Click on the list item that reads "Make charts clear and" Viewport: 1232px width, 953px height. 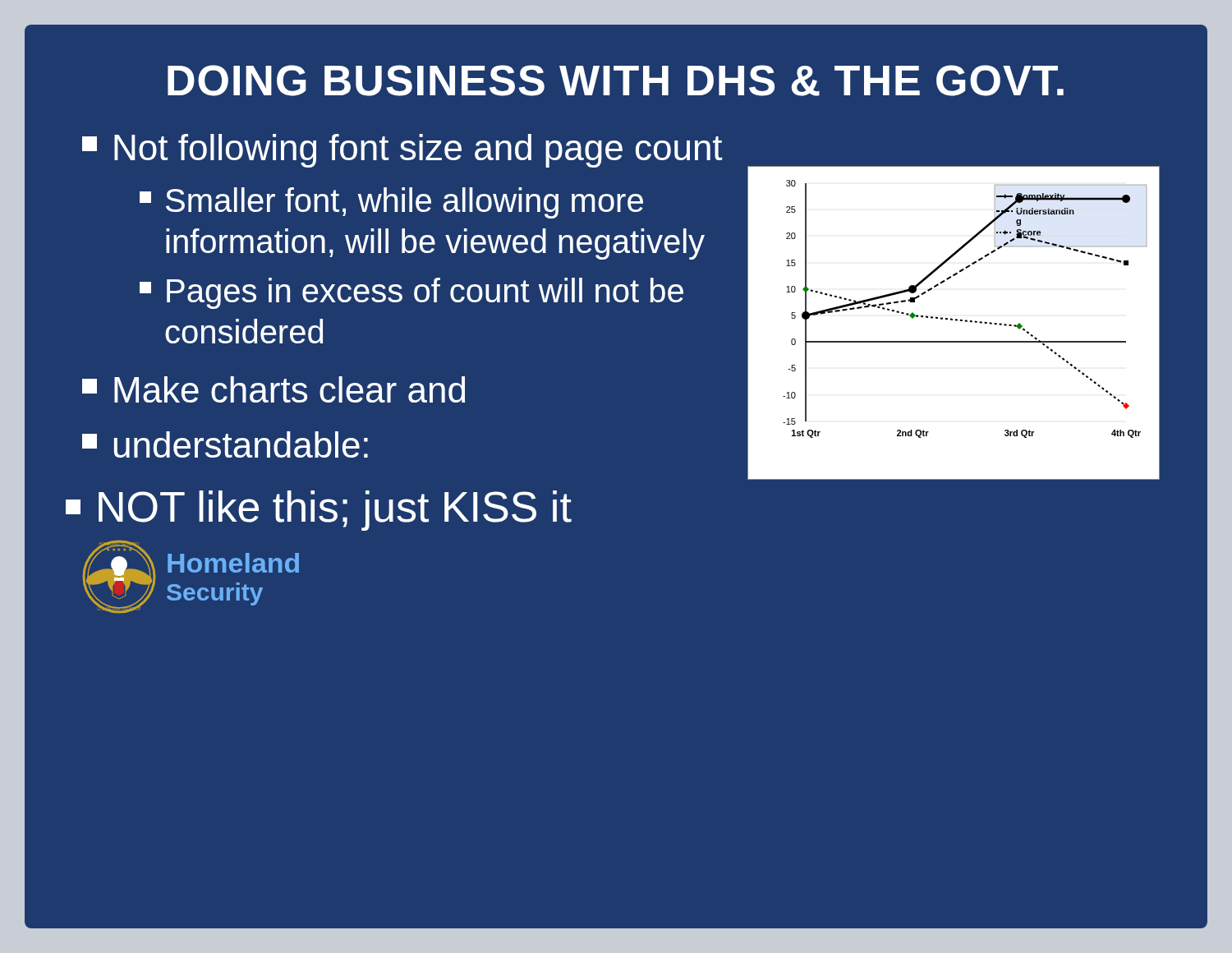[x=402, y=390]
